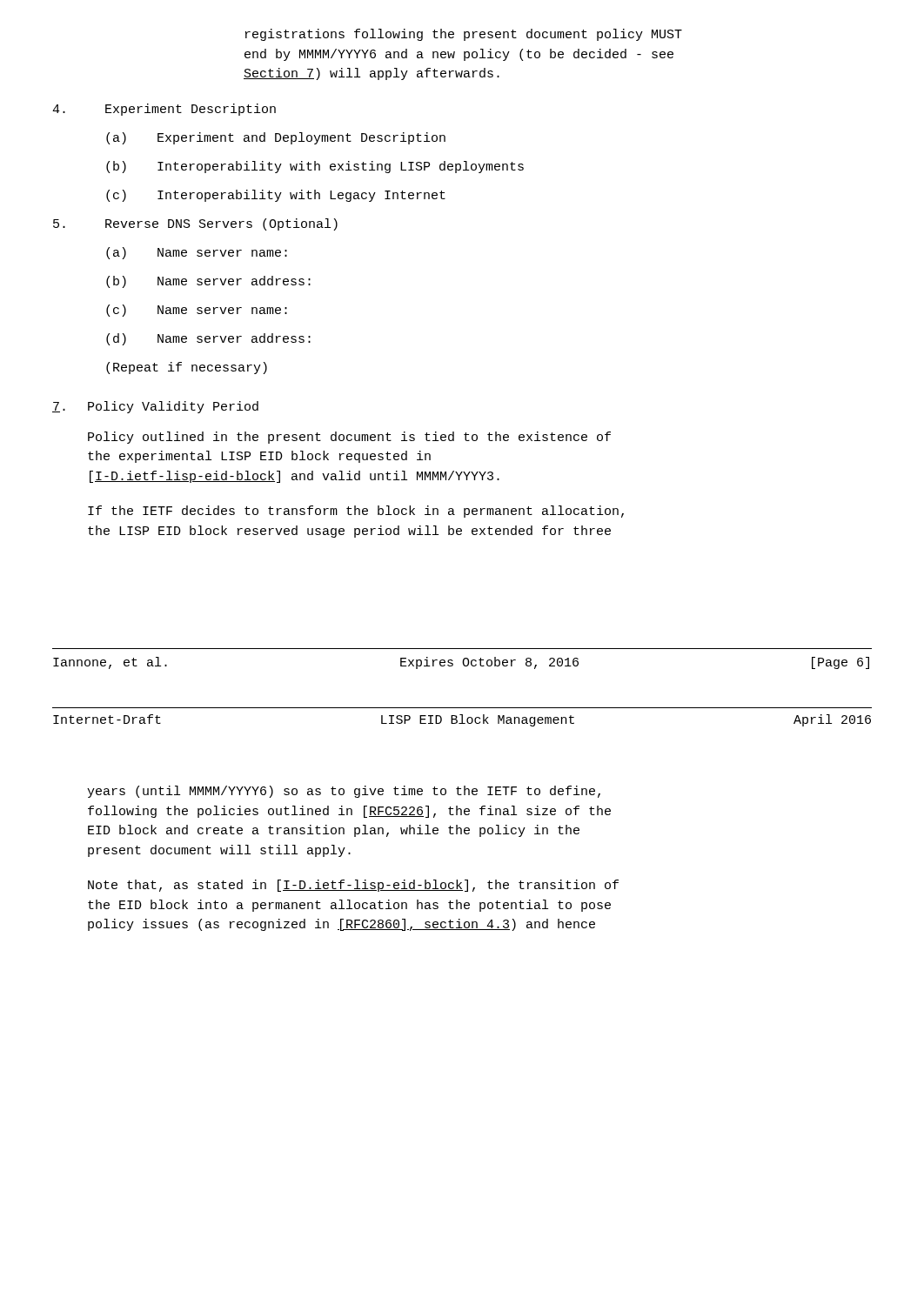The height and width of the screenshot is (1305, 924).
Task: Locate the text "4. Experiment Description"
Action: (164, 110)
